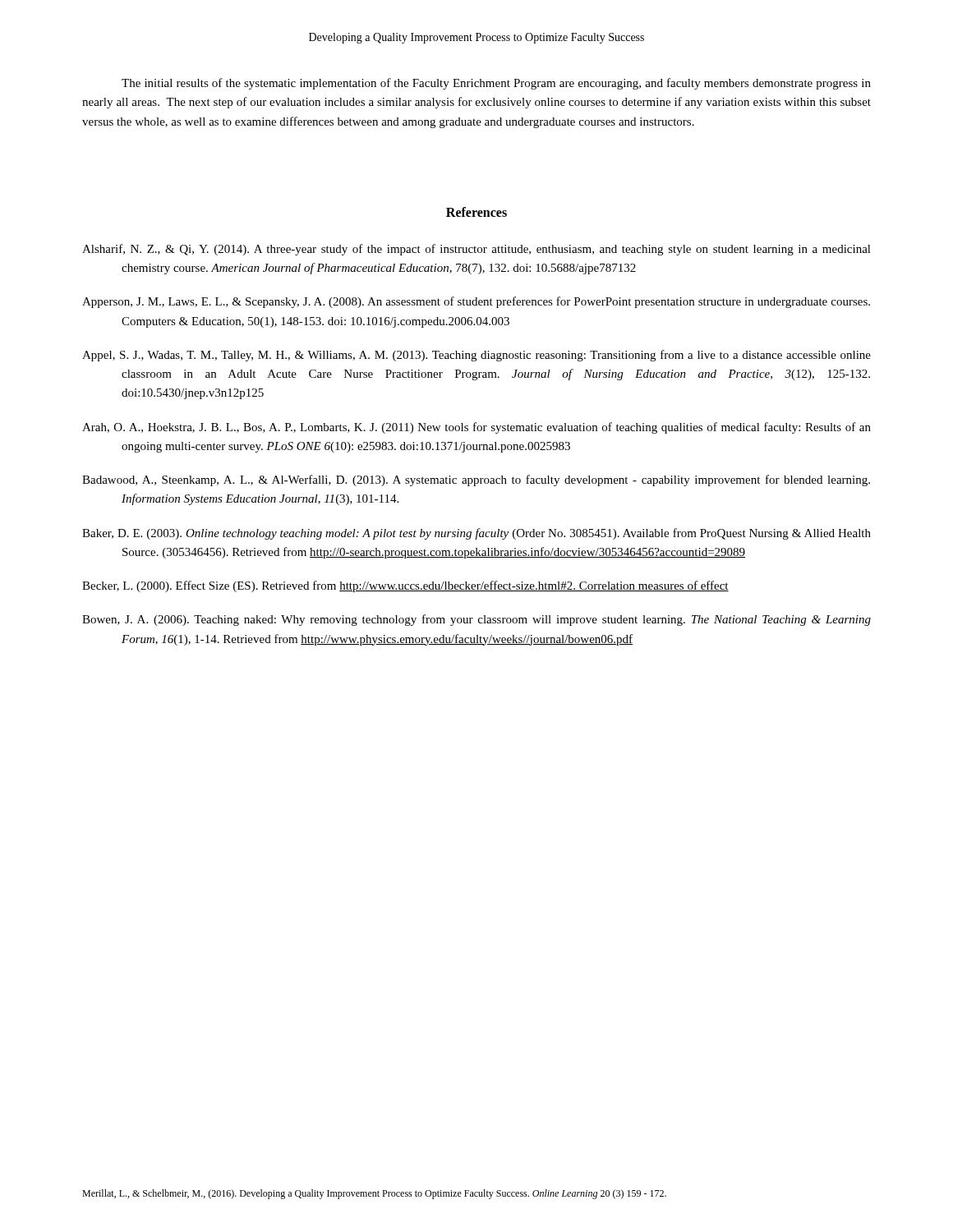The height and width of the screenshot is (1232, 953).
Task: Click on the element starting "Bowen, J. A. (2006). Teaching"
Action: point(476,629)
